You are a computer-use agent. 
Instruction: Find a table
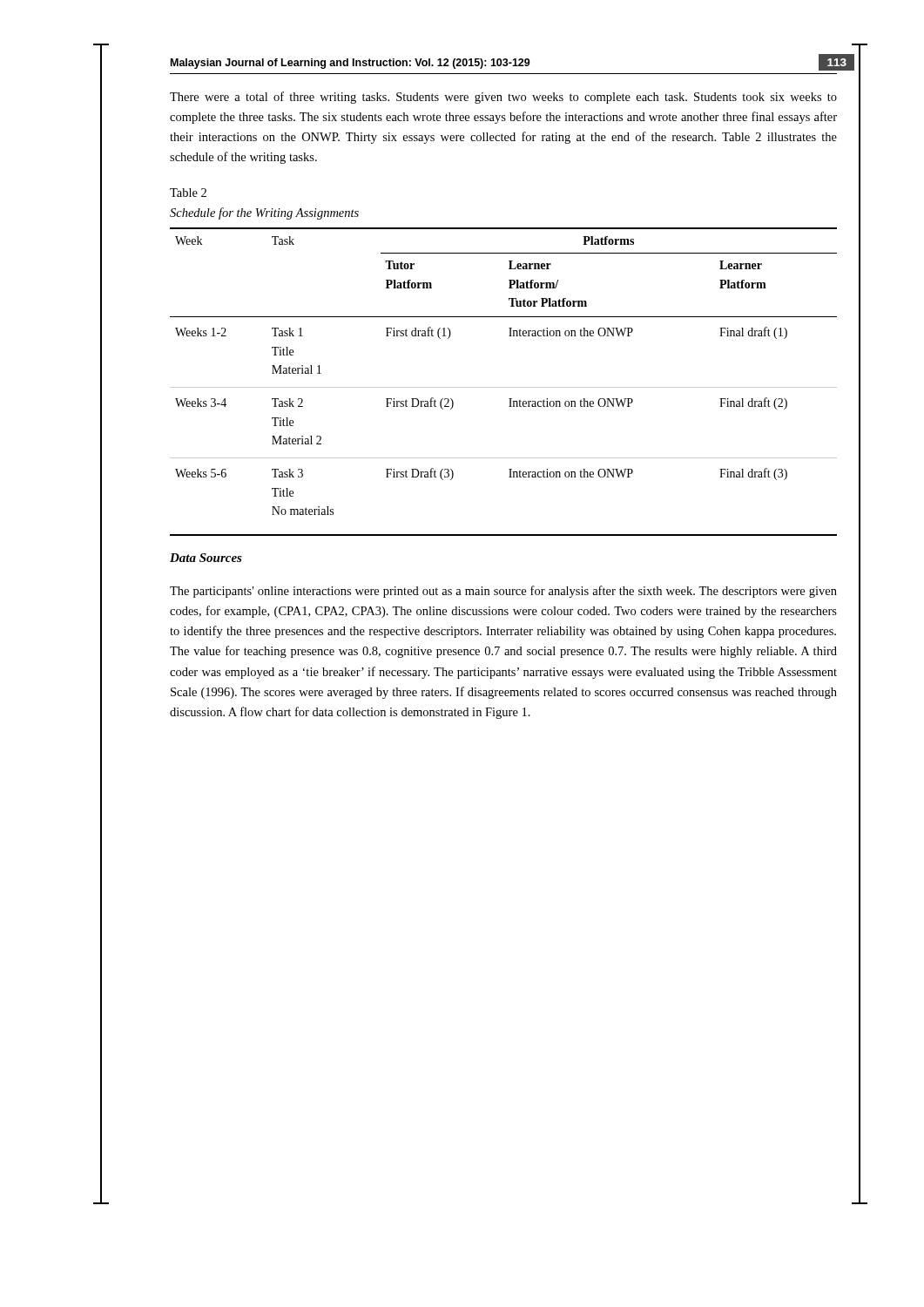point(503,382)
